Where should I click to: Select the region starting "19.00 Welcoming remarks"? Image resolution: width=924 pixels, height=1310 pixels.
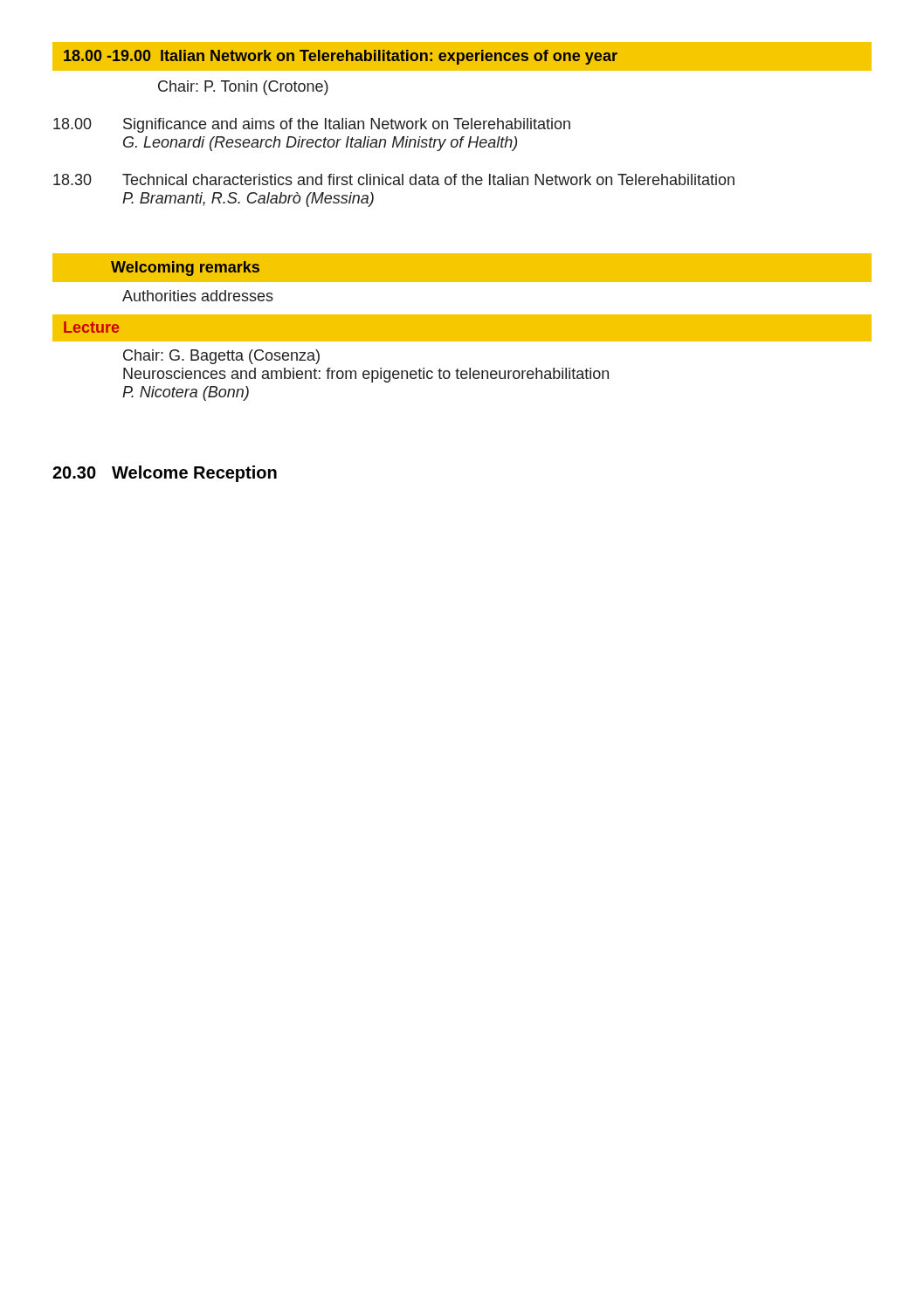click(162, 268)
